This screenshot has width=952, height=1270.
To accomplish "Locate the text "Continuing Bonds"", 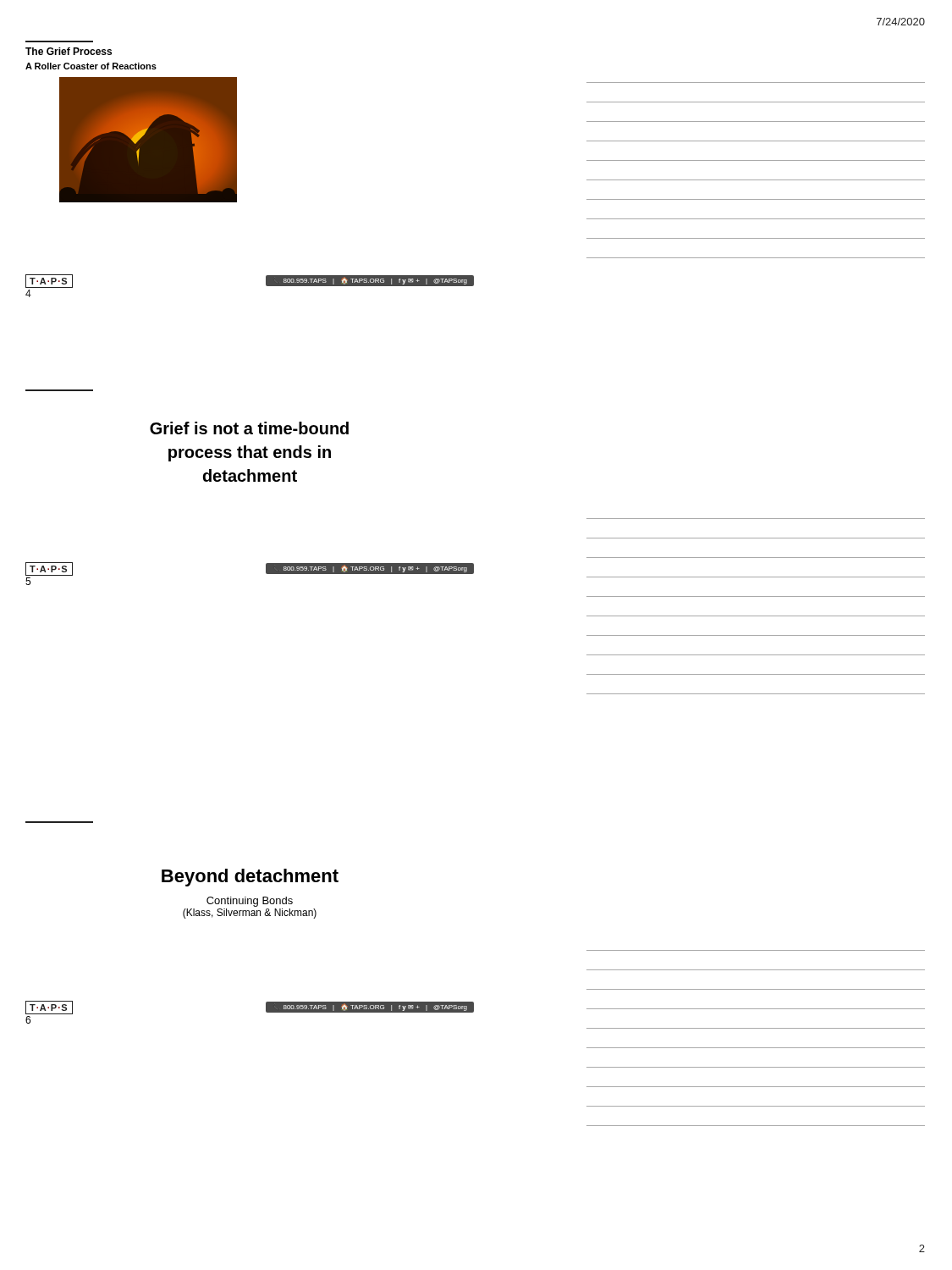I will [250, 900].
